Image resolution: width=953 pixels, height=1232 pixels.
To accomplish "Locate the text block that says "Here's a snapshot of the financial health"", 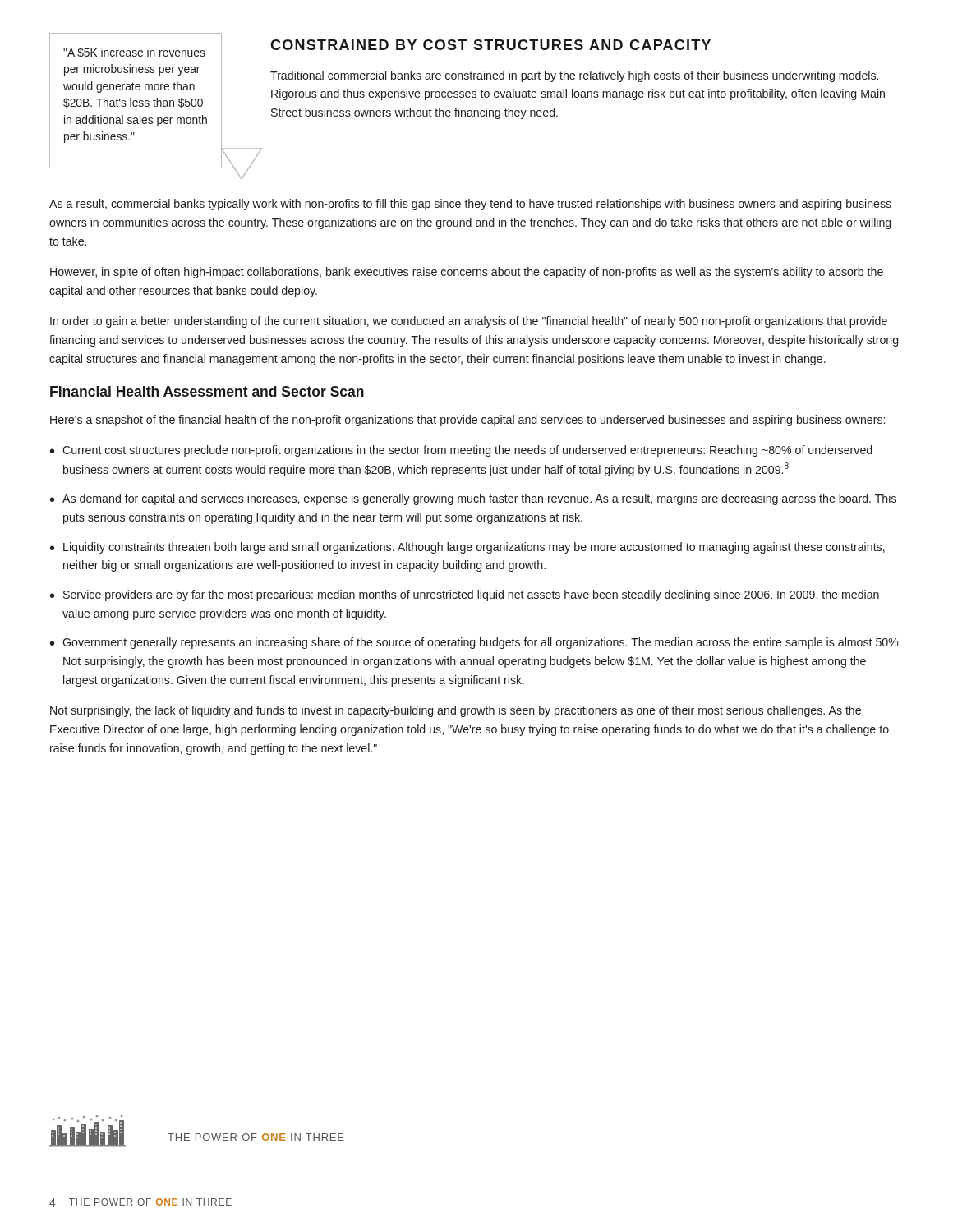I will tap(468, 420).
